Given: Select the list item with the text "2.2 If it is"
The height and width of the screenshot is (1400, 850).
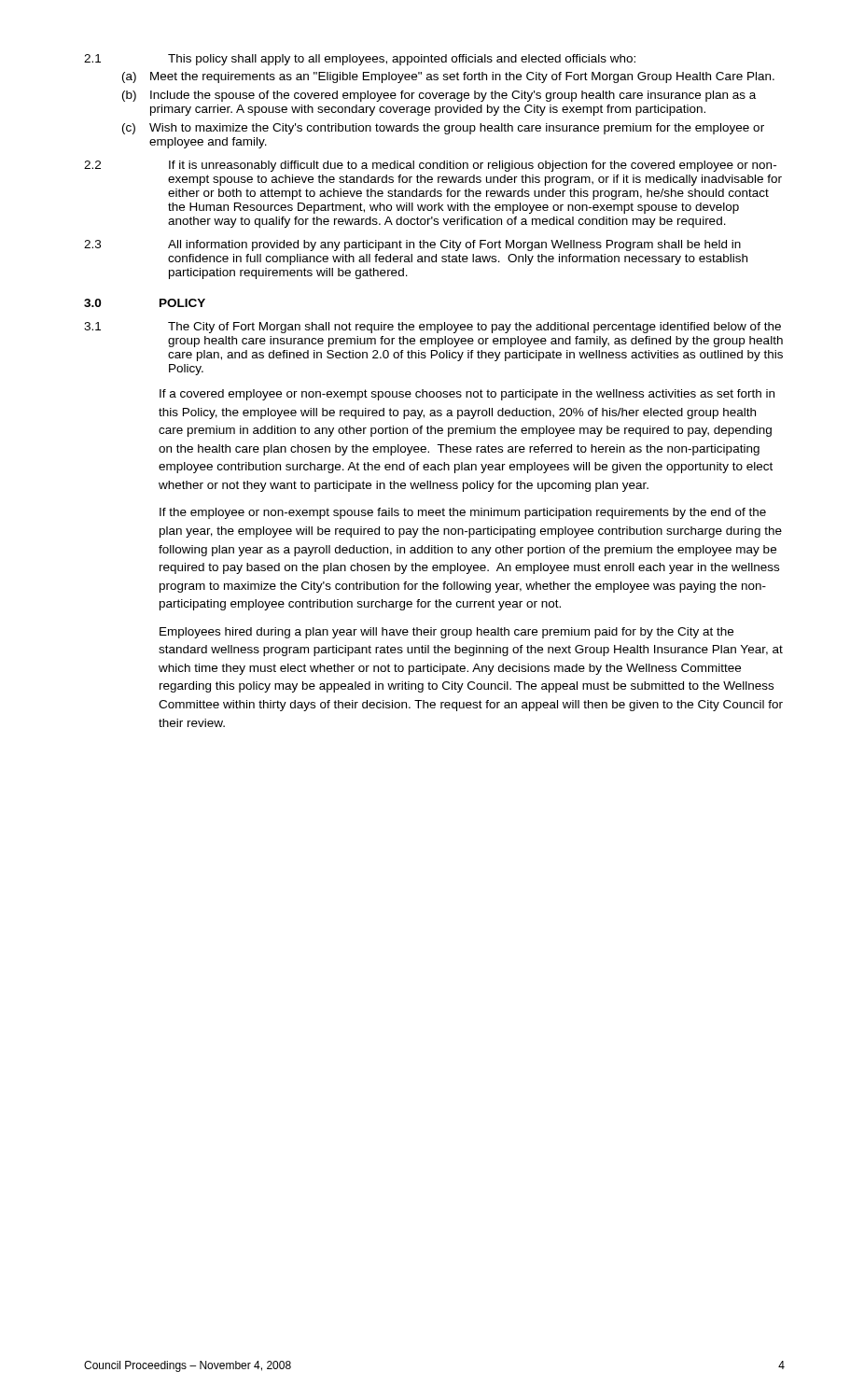Looking at the screenshot, I should pyautogui.click(x=434, y=193).
